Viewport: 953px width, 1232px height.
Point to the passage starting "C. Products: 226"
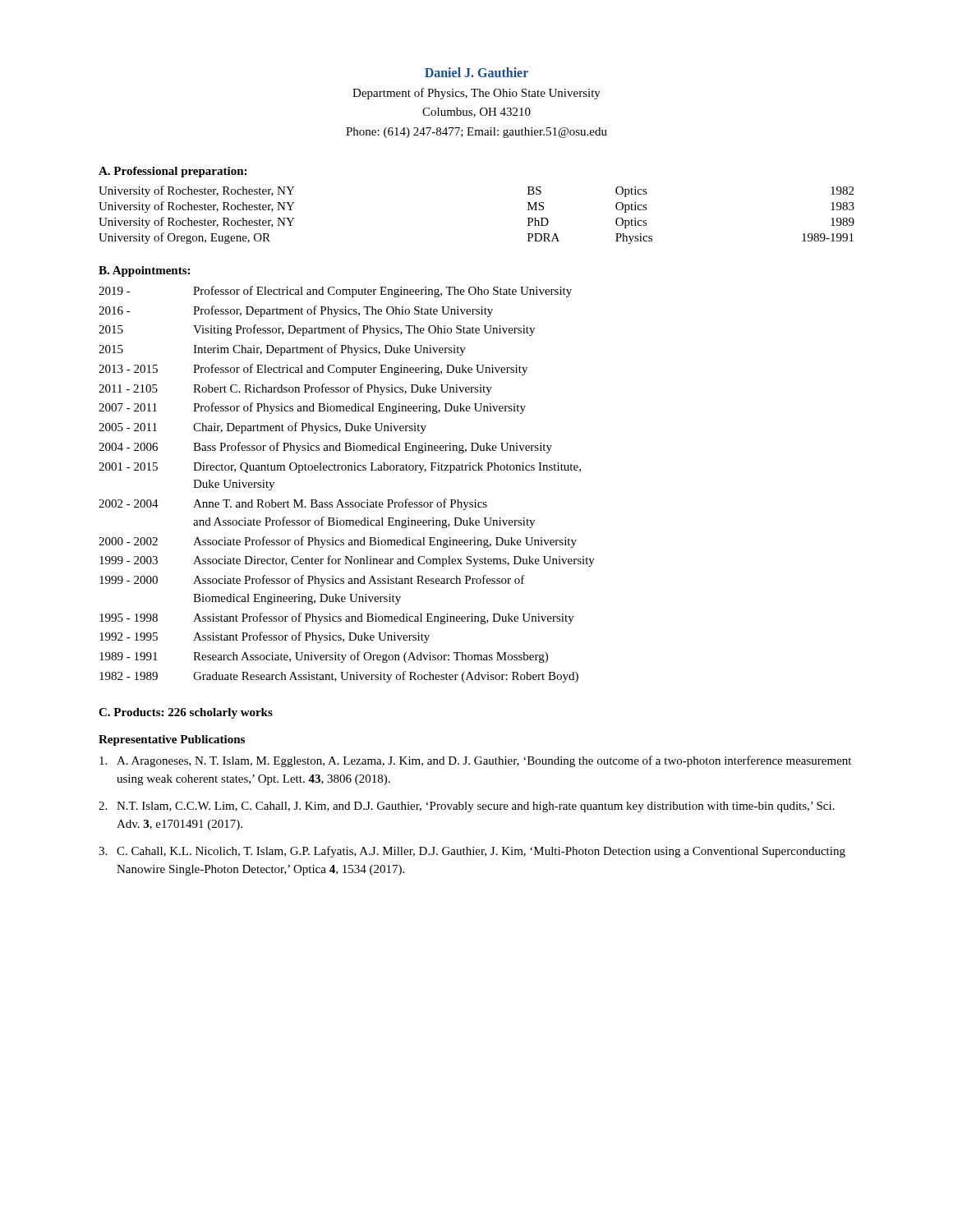tap(186, 712)
